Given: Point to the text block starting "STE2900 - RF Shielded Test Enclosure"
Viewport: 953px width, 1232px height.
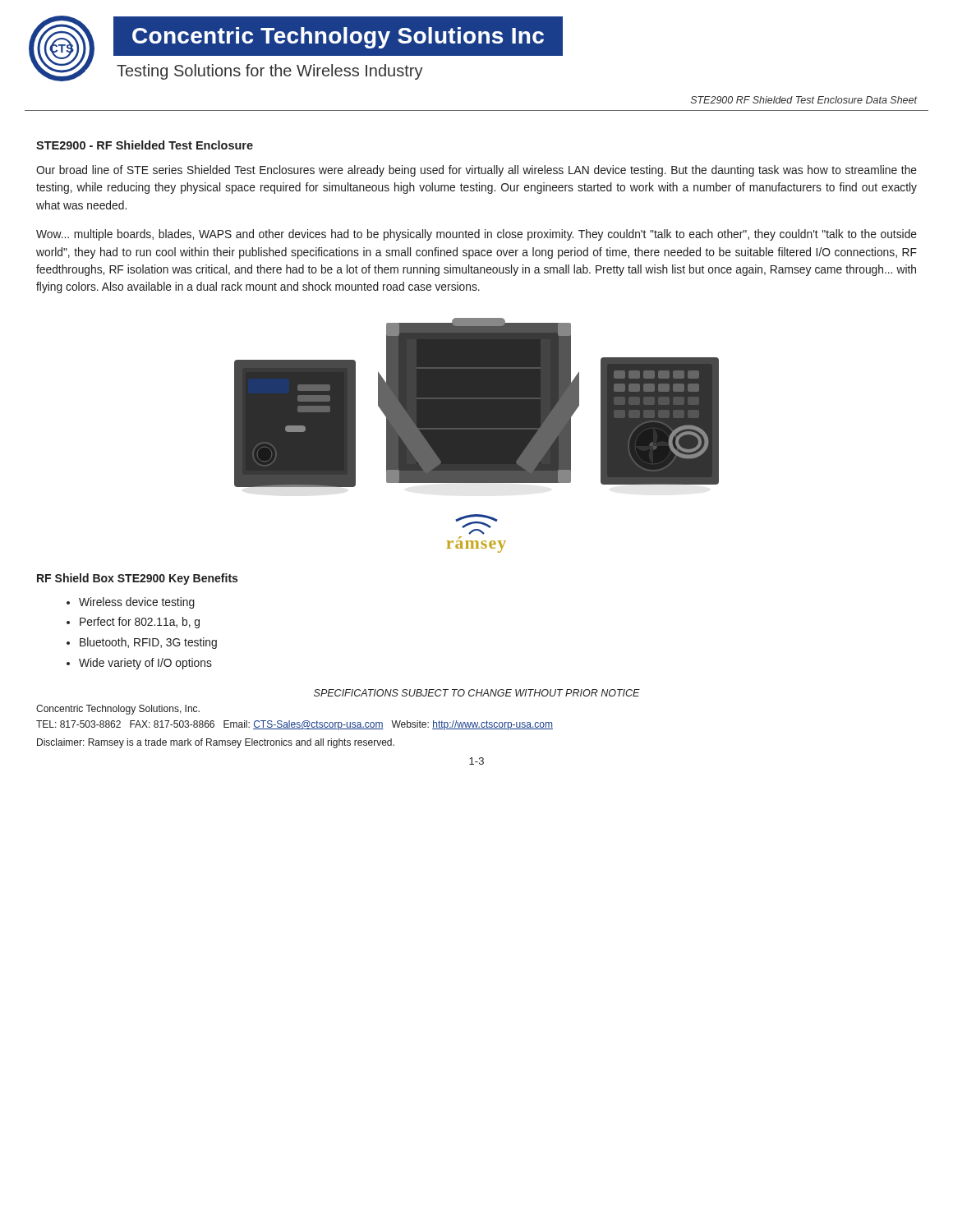Looking at the screenshot, I should [145, 145].
